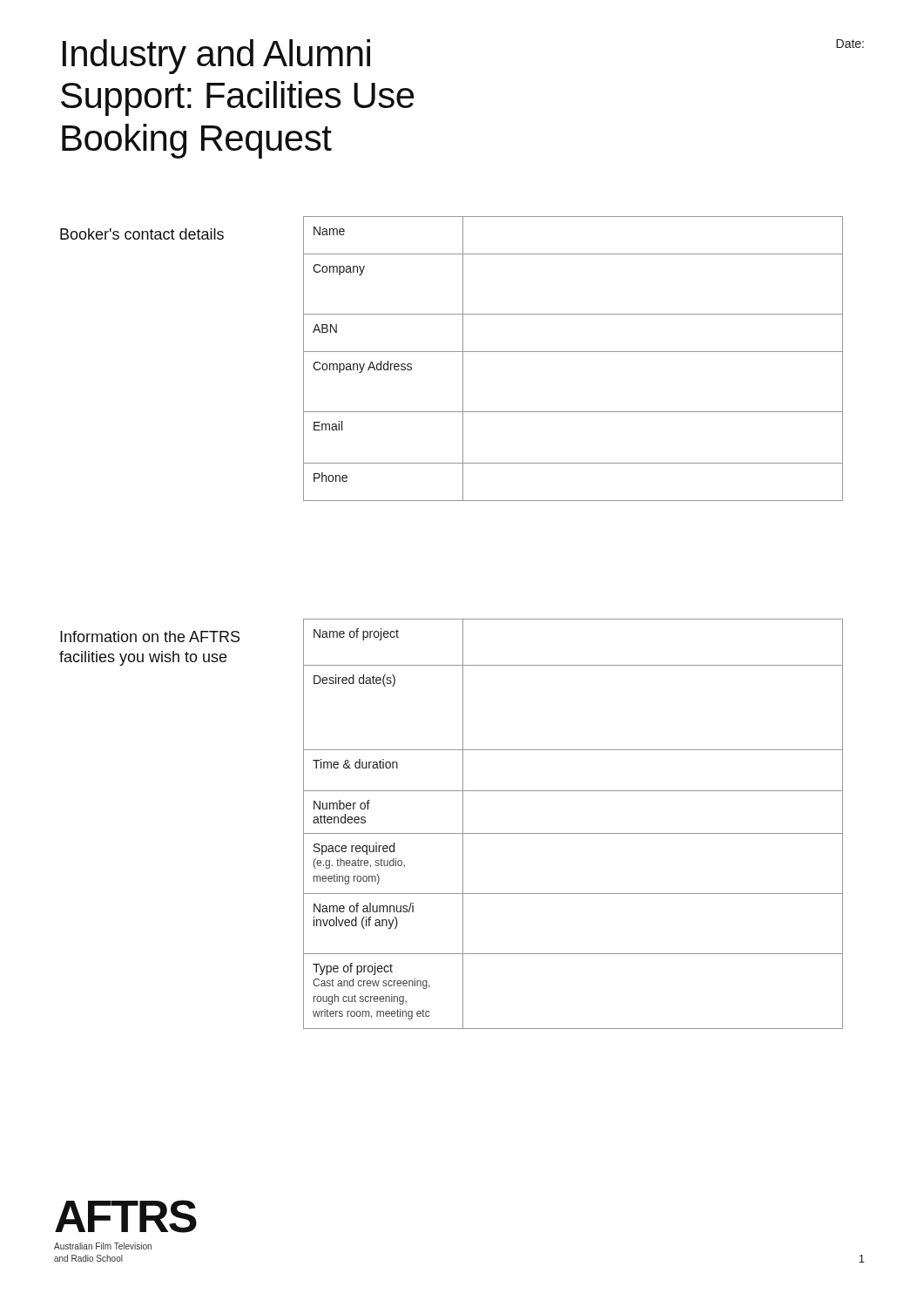Click the section header that begins "Information on the AFTRS facilities"

tap(150, 647)
